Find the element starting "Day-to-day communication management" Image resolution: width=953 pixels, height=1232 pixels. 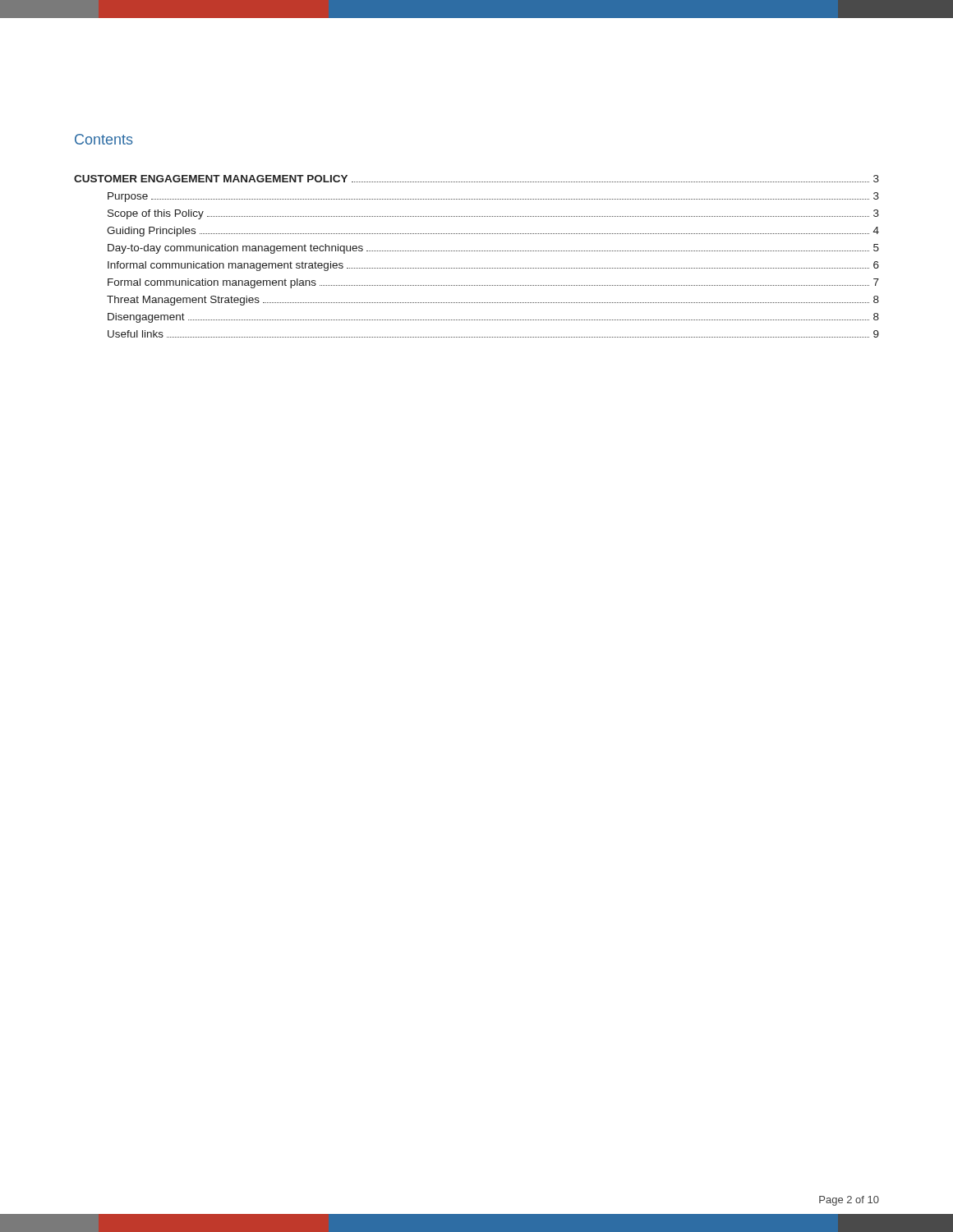[x=476, y=248]
